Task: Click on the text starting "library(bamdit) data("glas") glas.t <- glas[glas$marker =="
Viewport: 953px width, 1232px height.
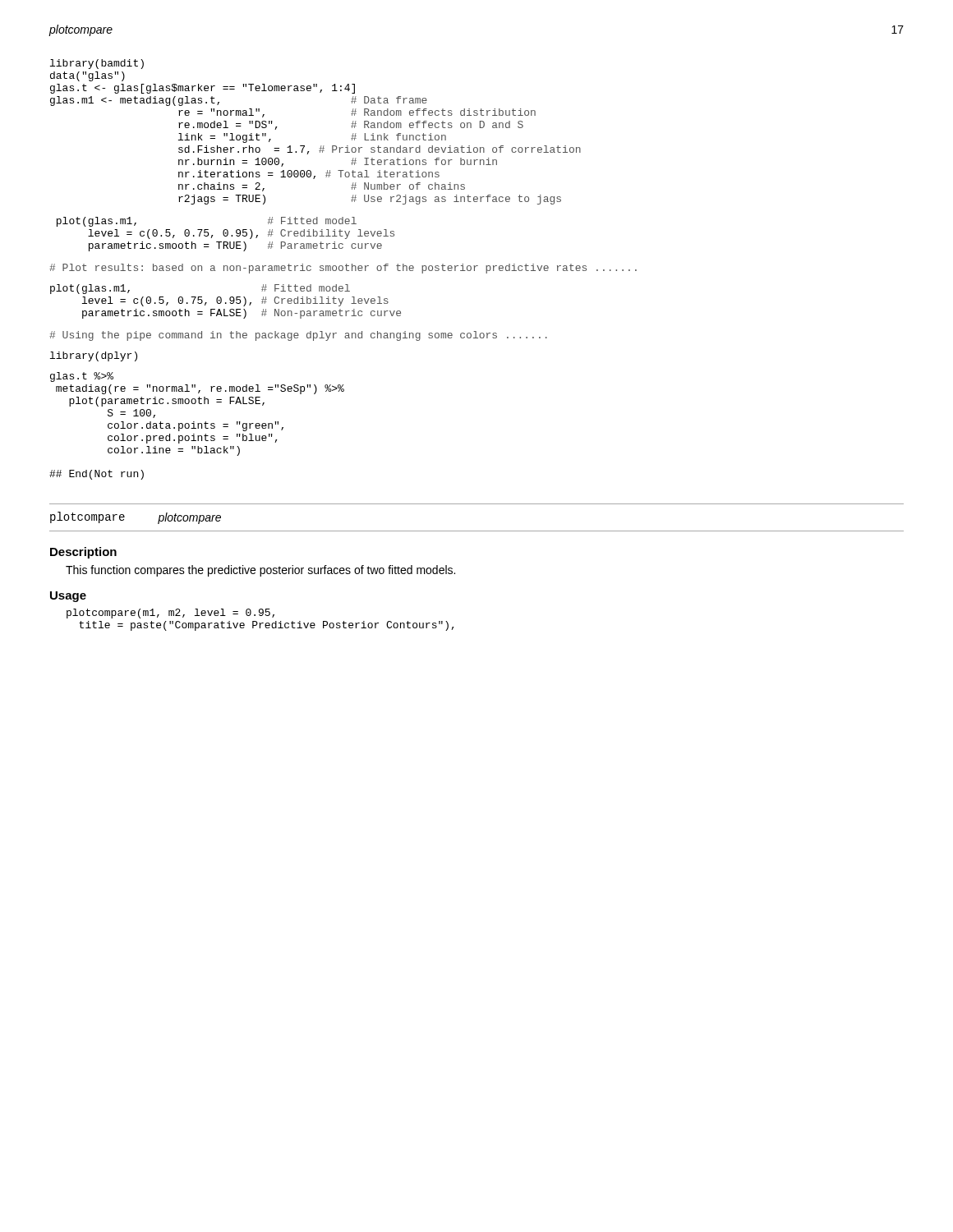Action: pos(476,131)
